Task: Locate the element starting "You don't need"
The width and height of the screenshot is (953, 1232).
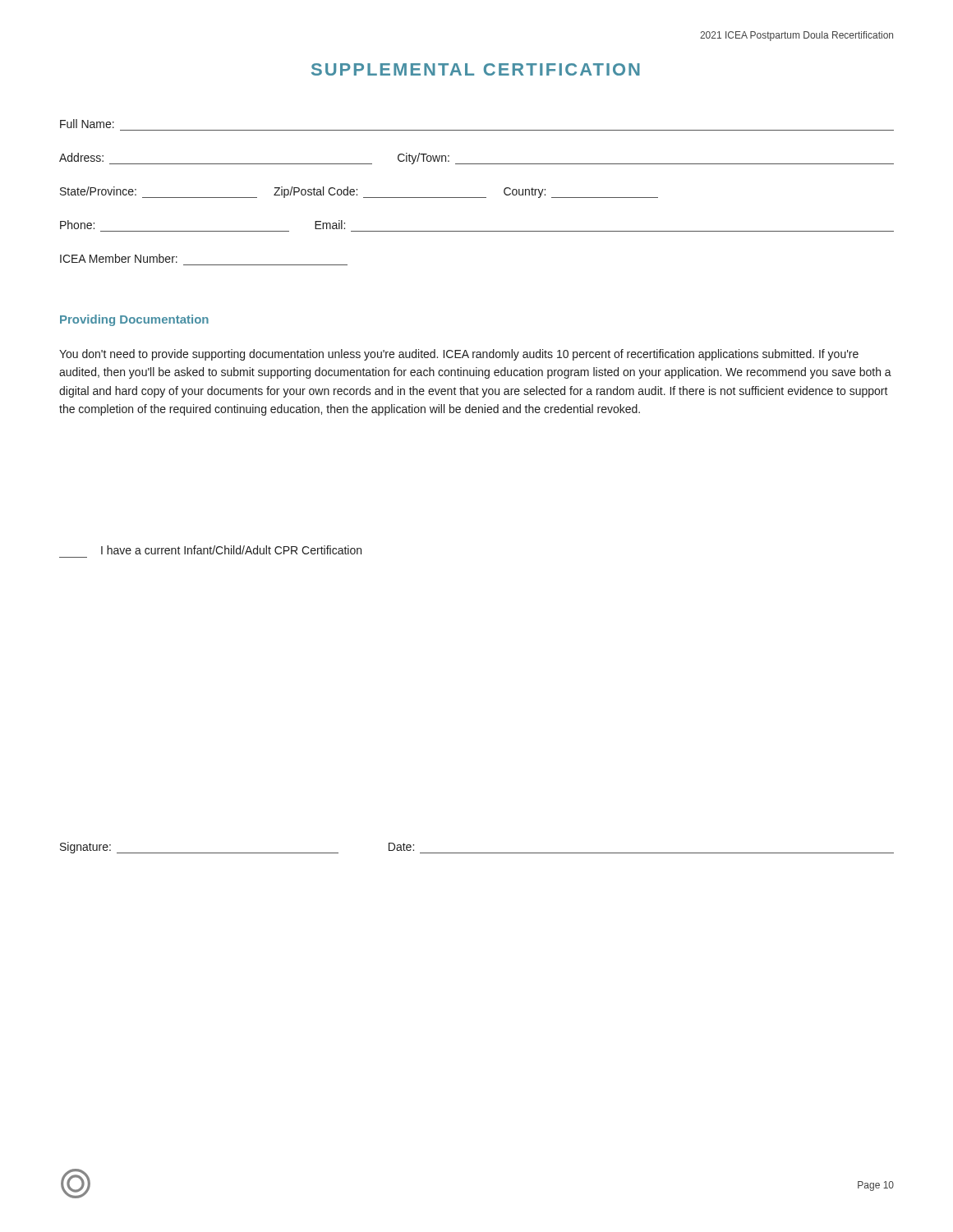Action: pyautogui.click(x=475, y=382)
